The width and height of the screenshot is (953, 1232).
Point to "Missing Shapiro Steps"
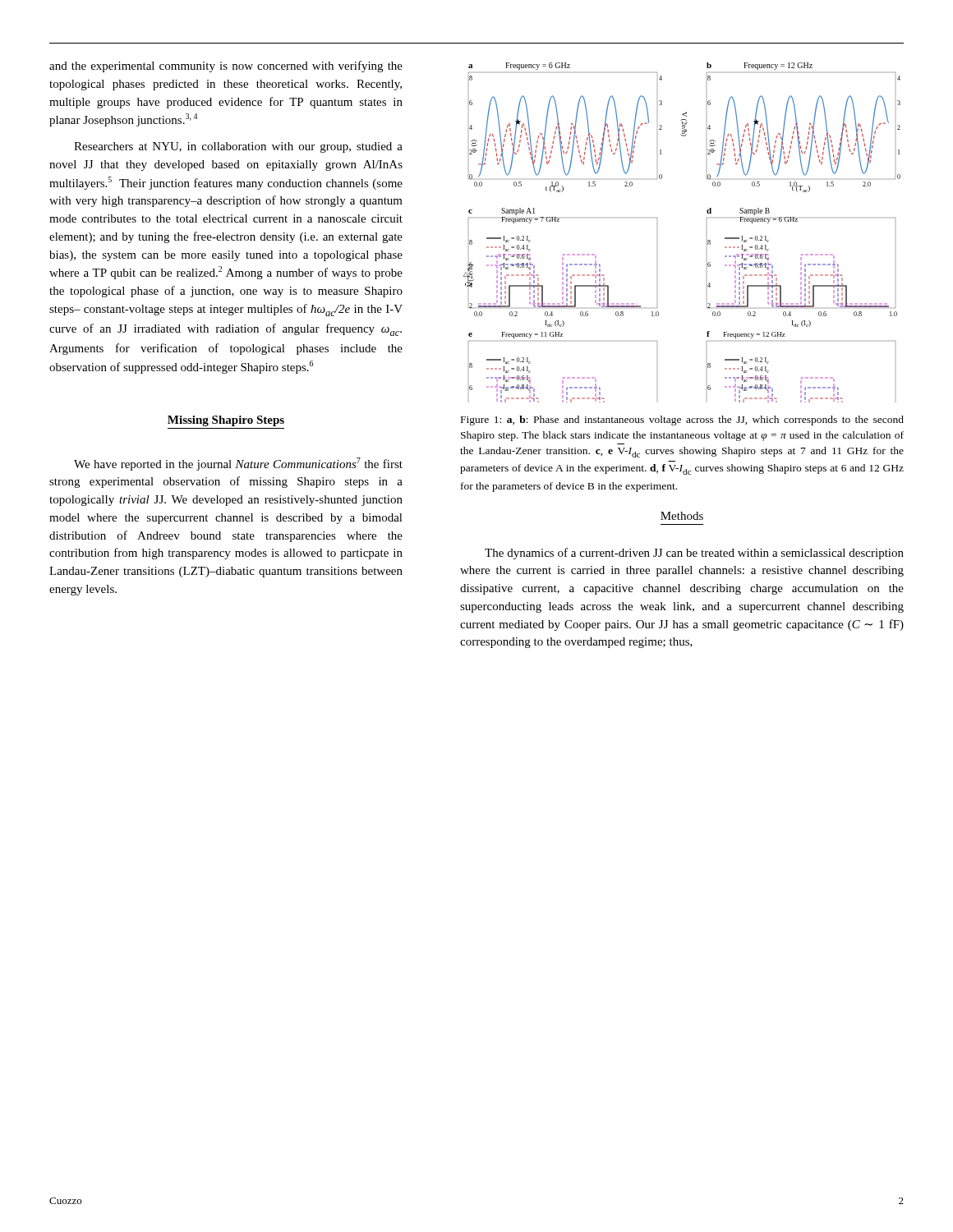(x=226, y=419)
